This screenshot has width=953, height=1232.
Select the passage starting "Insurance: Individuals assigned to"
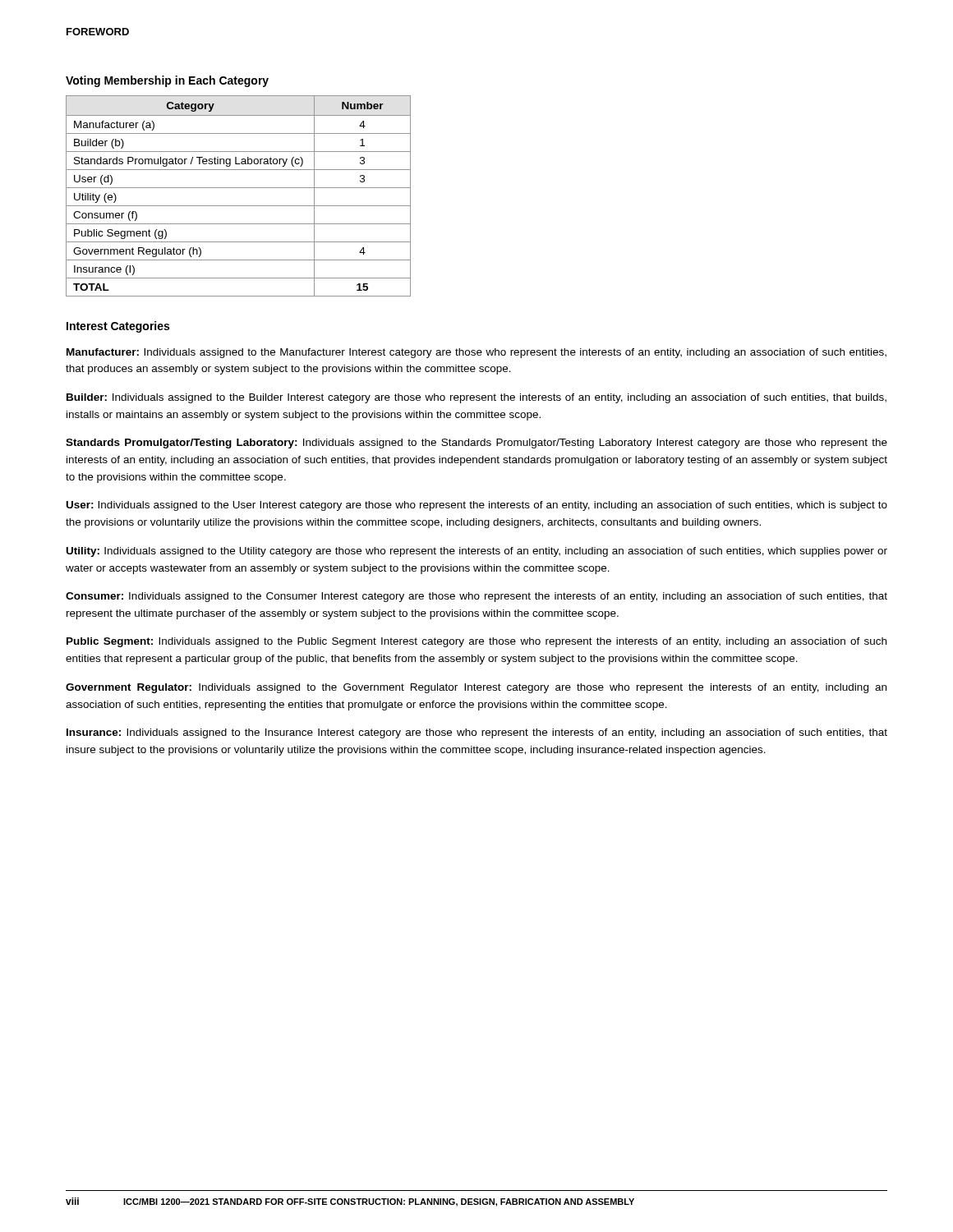click(476, 741)
